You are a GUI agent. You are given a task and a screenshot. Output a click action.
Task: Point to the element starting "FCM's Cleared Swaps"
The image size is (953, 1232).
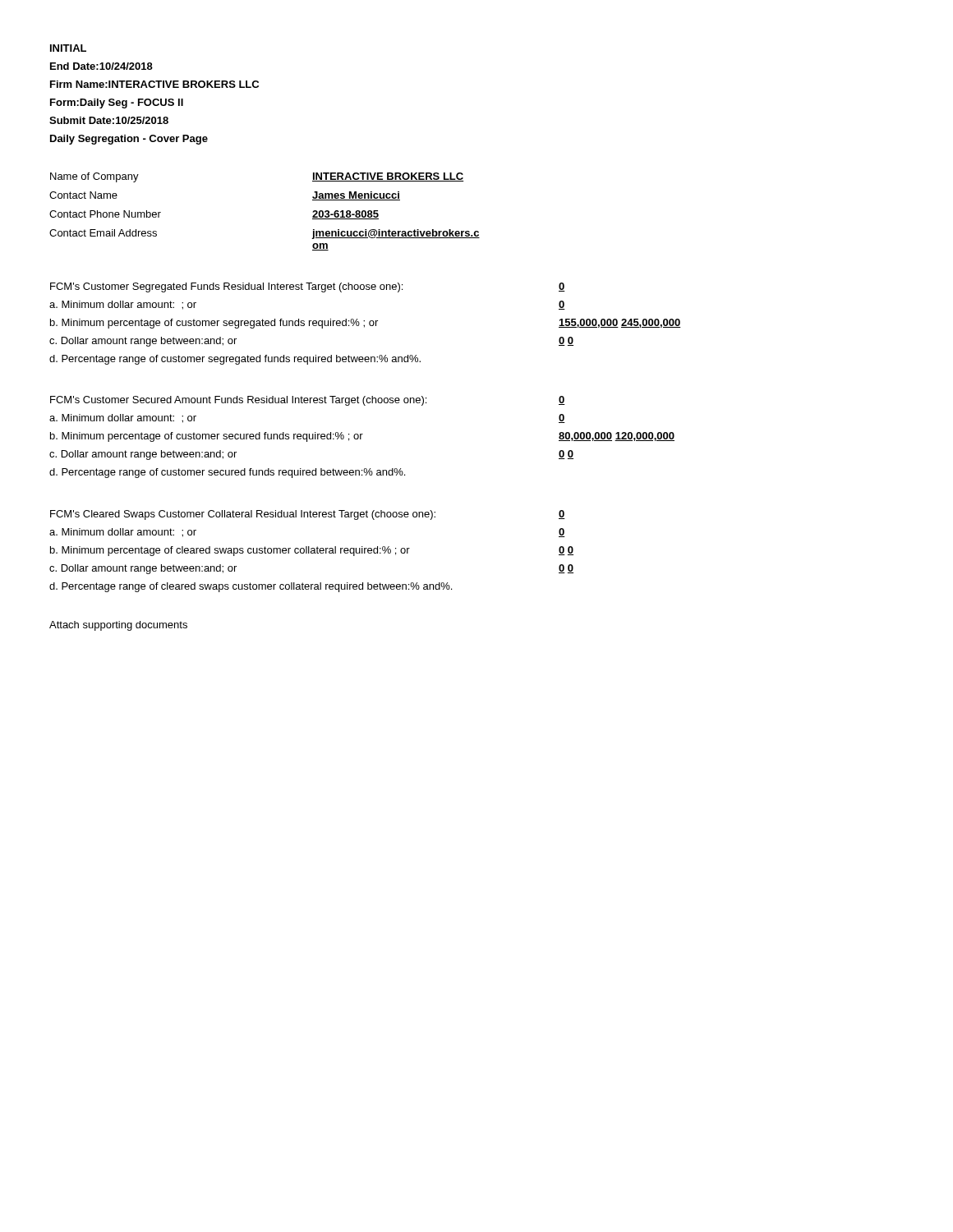coord(251,550)
